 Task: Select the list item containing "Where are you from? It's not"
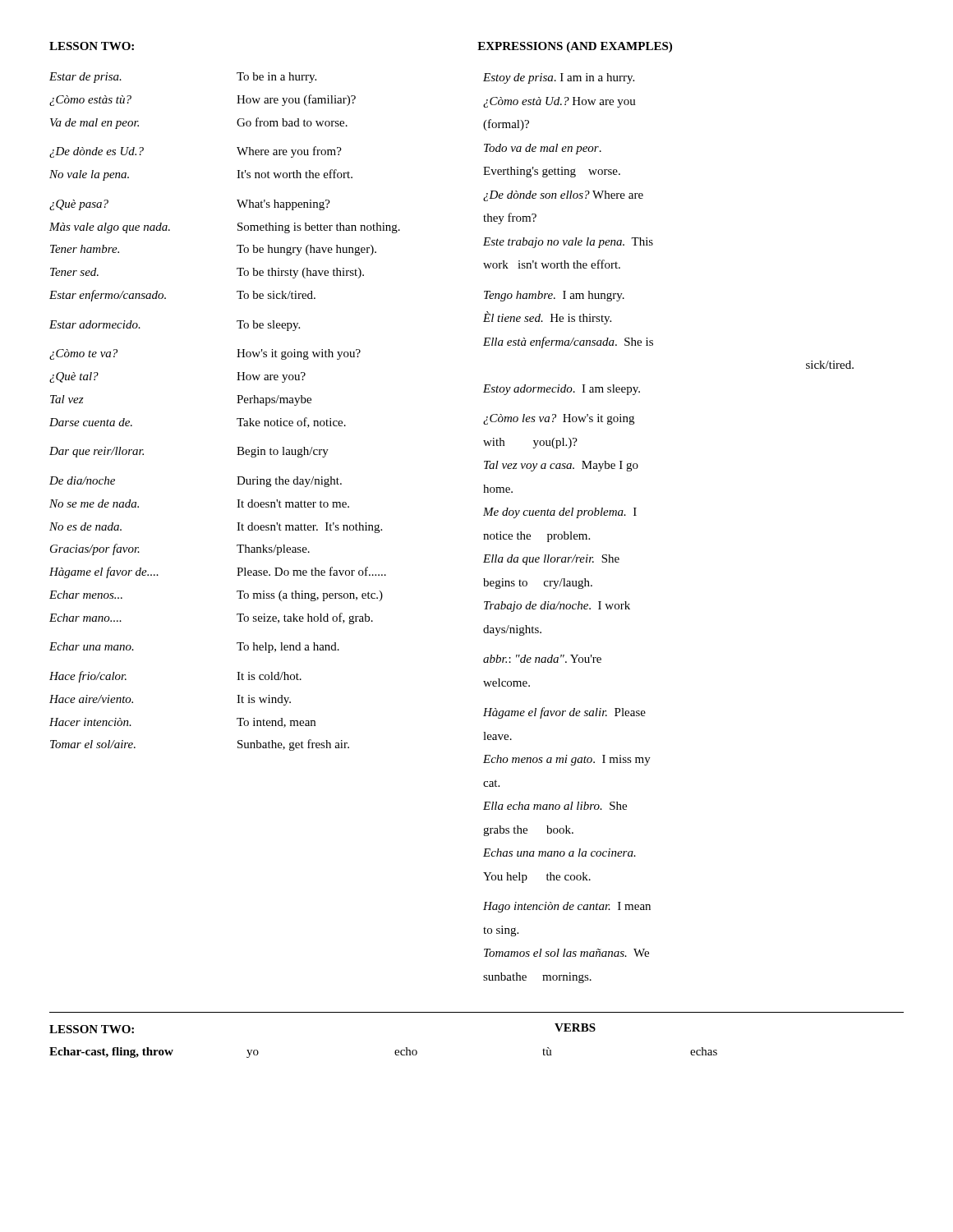356,163
